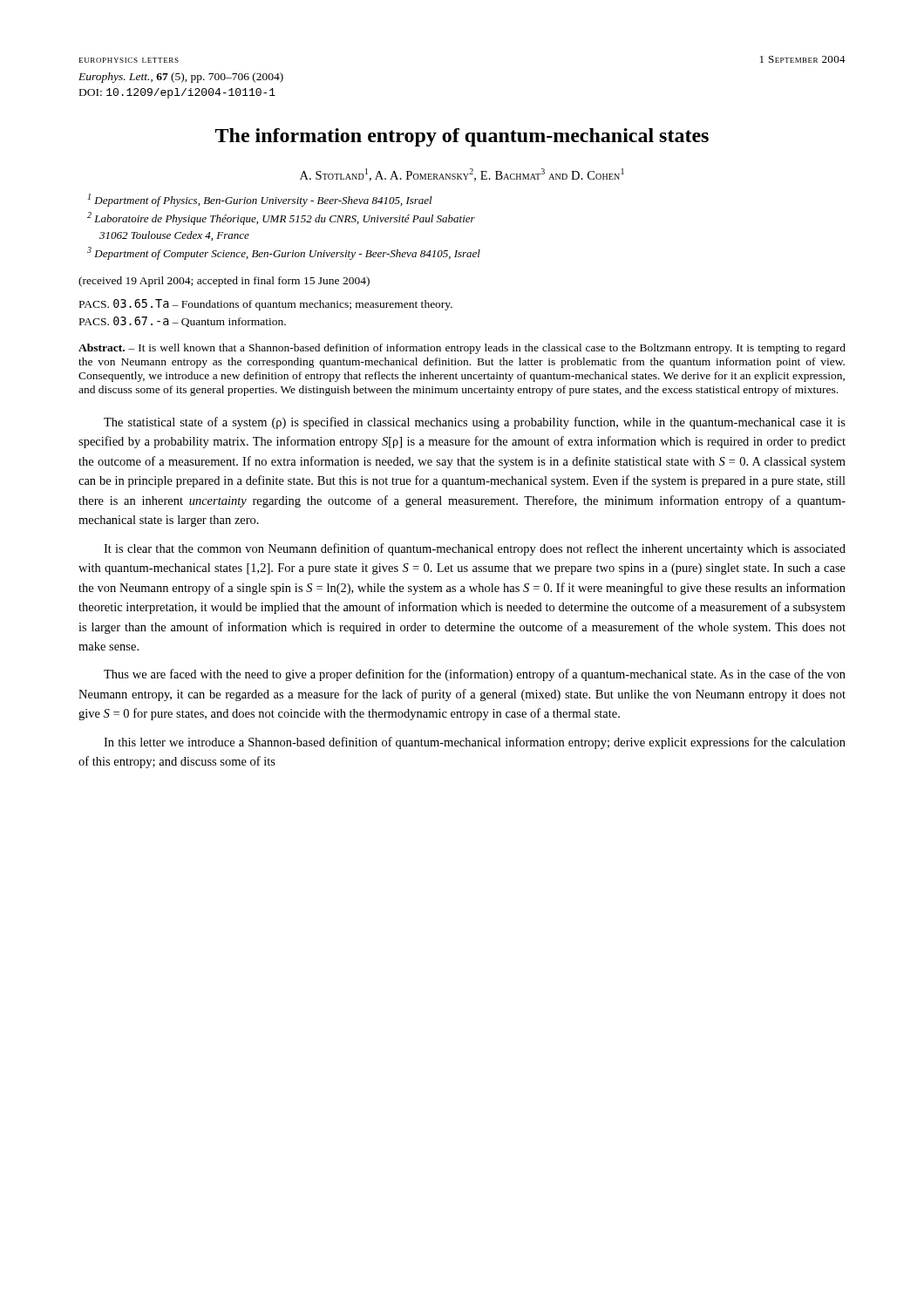Find the text block containing "It is clear that"
Screen dimensions: 1308x924
[x=462, y=597]
